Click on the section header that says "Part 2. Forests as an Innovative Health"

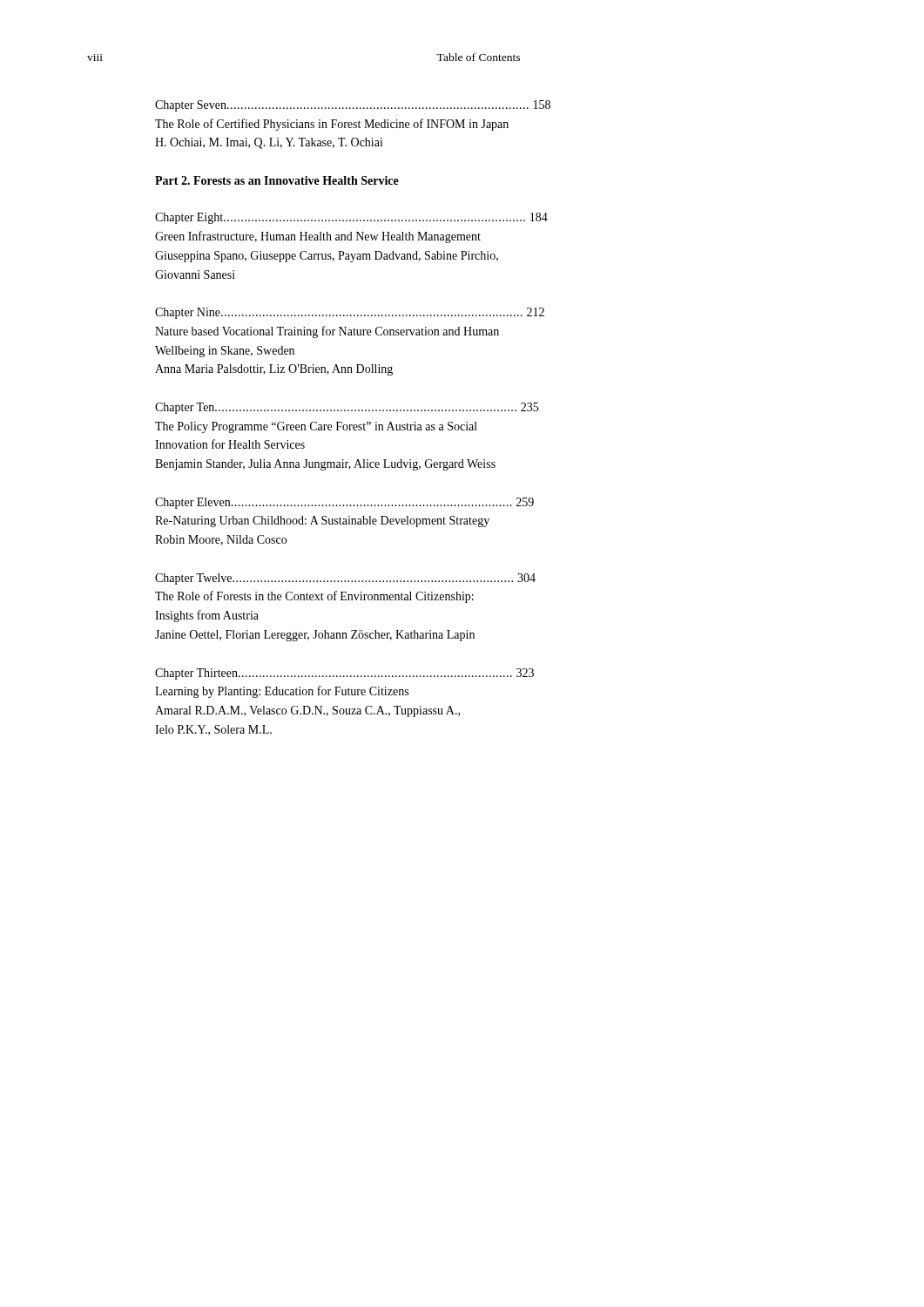click(x=277, y=181)
